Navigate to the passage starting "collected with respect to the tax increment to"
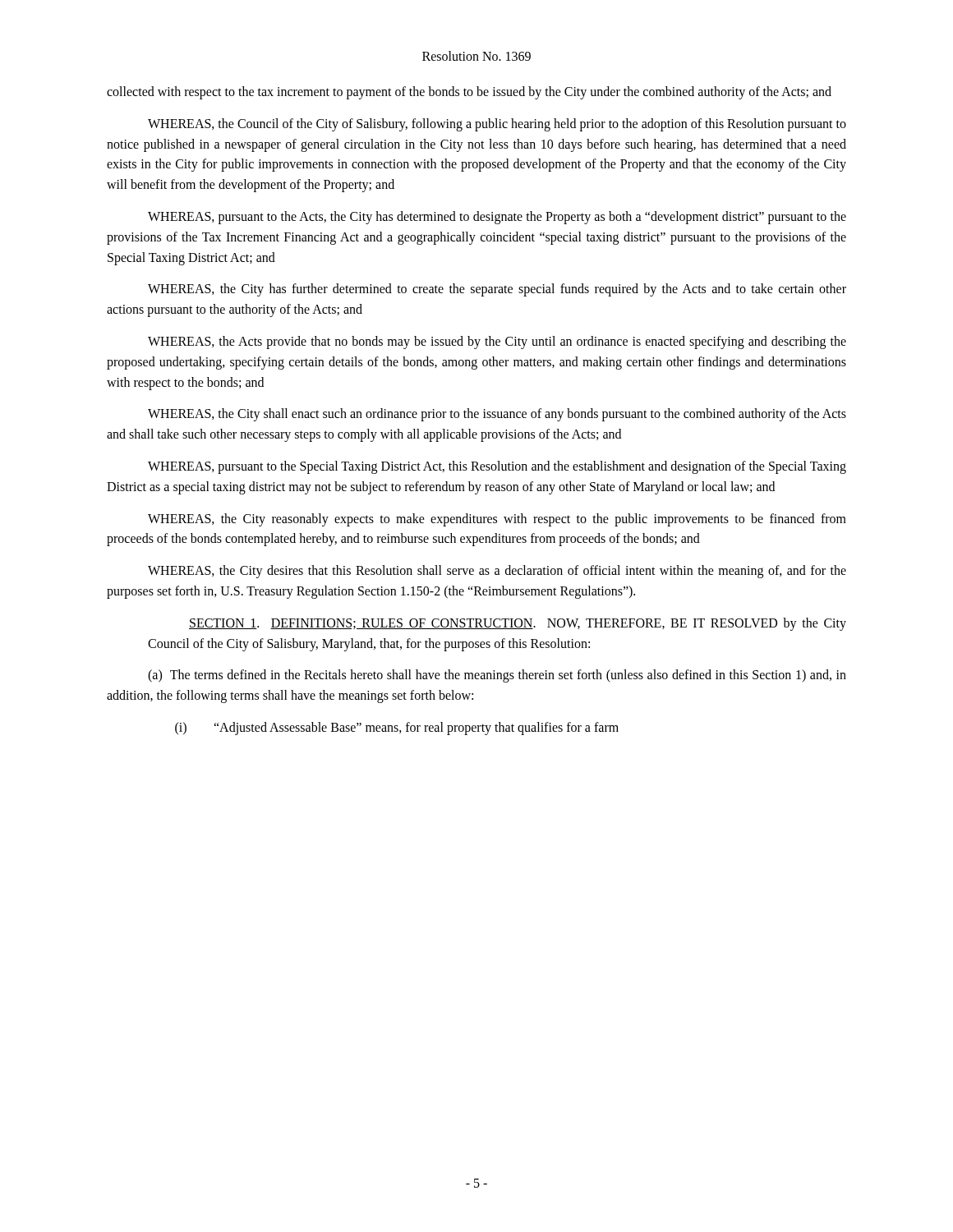The image size is (953, 1232). coord(469,92)
